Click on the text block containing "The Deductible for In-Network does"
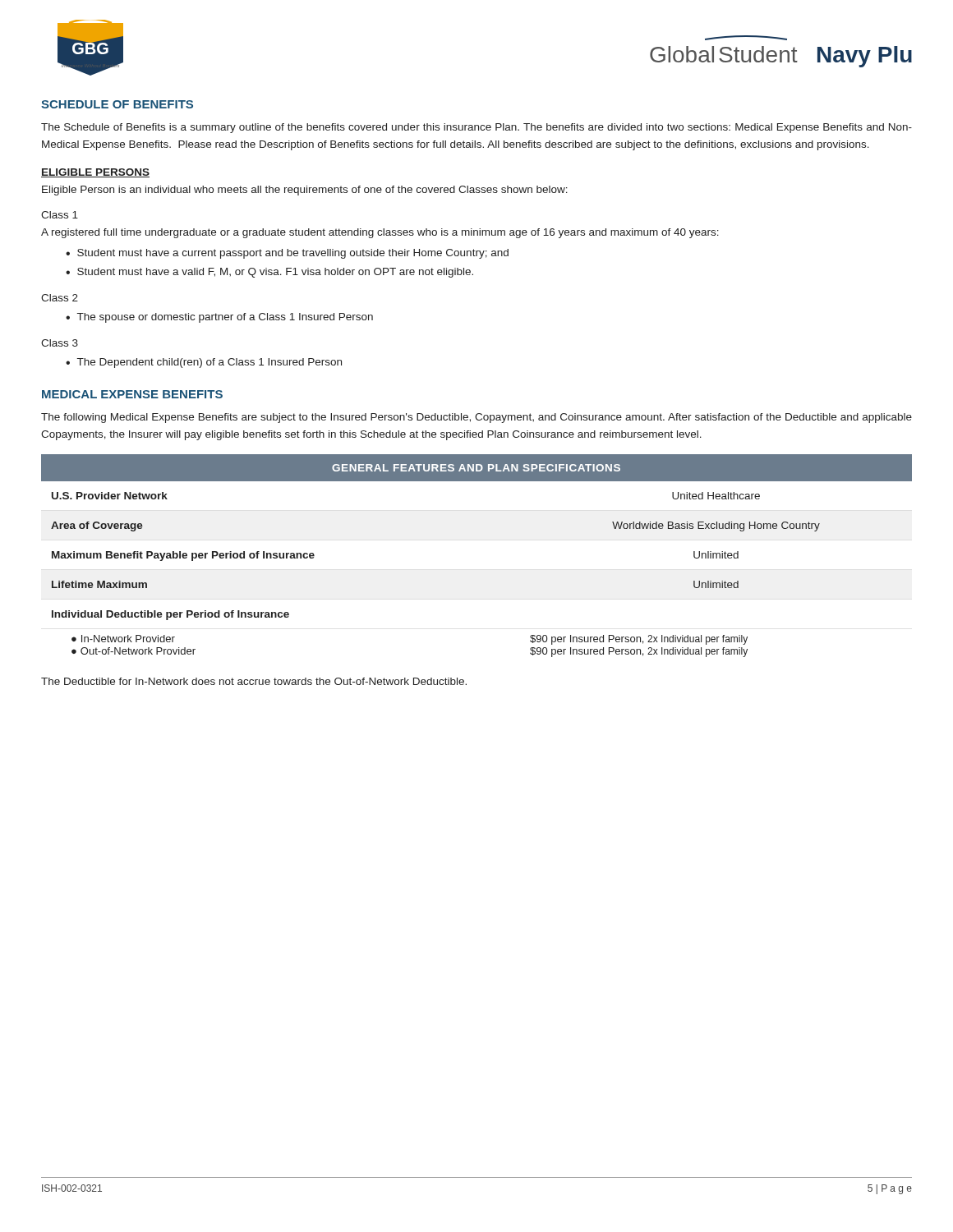This screenshot has height=1232, width=953. [x=254, y=682]
